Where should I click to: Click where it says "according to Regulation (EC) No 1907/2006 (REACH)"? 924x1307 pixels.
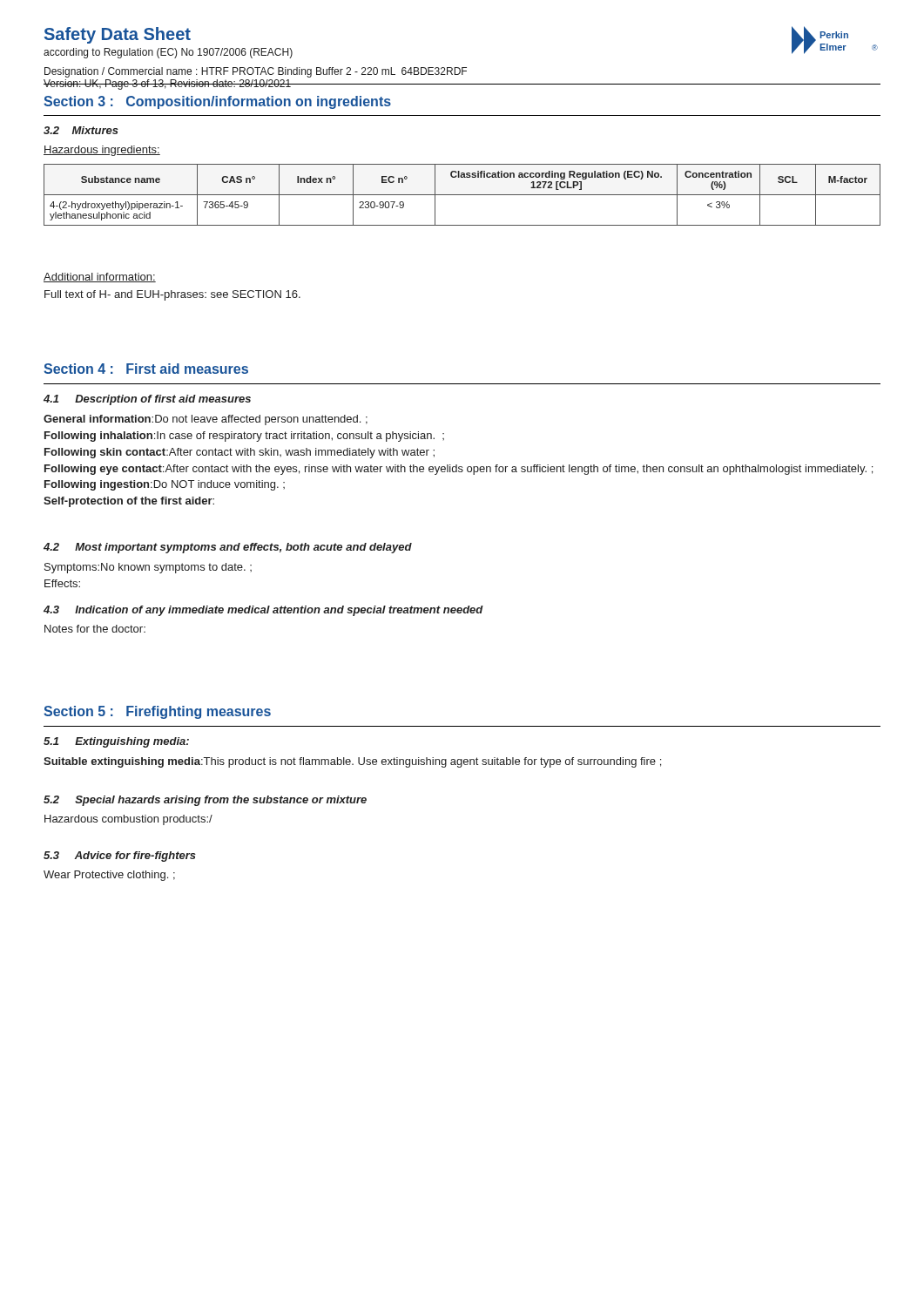pyautogui.click(x=168, y=52)
